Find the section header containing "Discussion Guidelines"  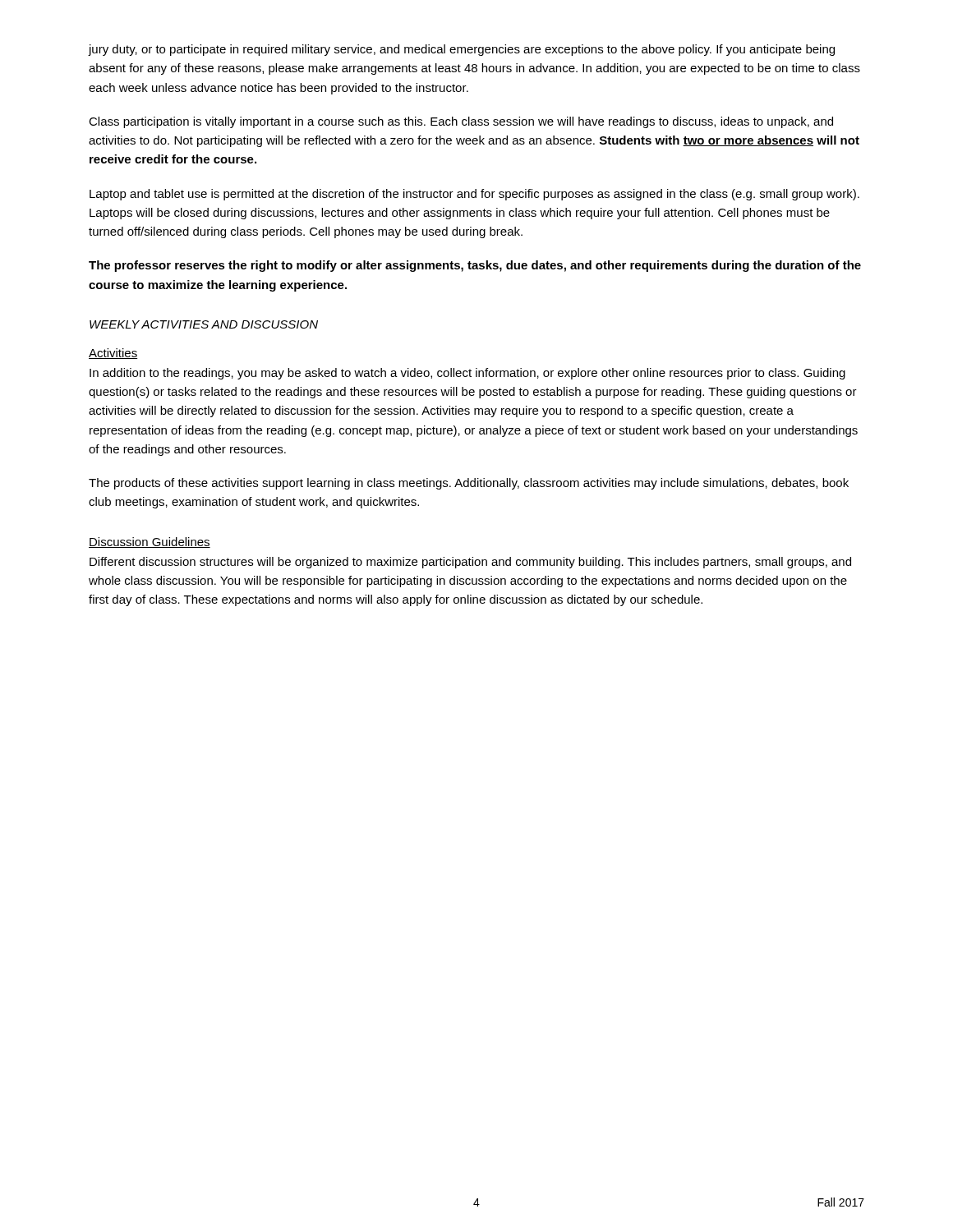tap(149, 541)
